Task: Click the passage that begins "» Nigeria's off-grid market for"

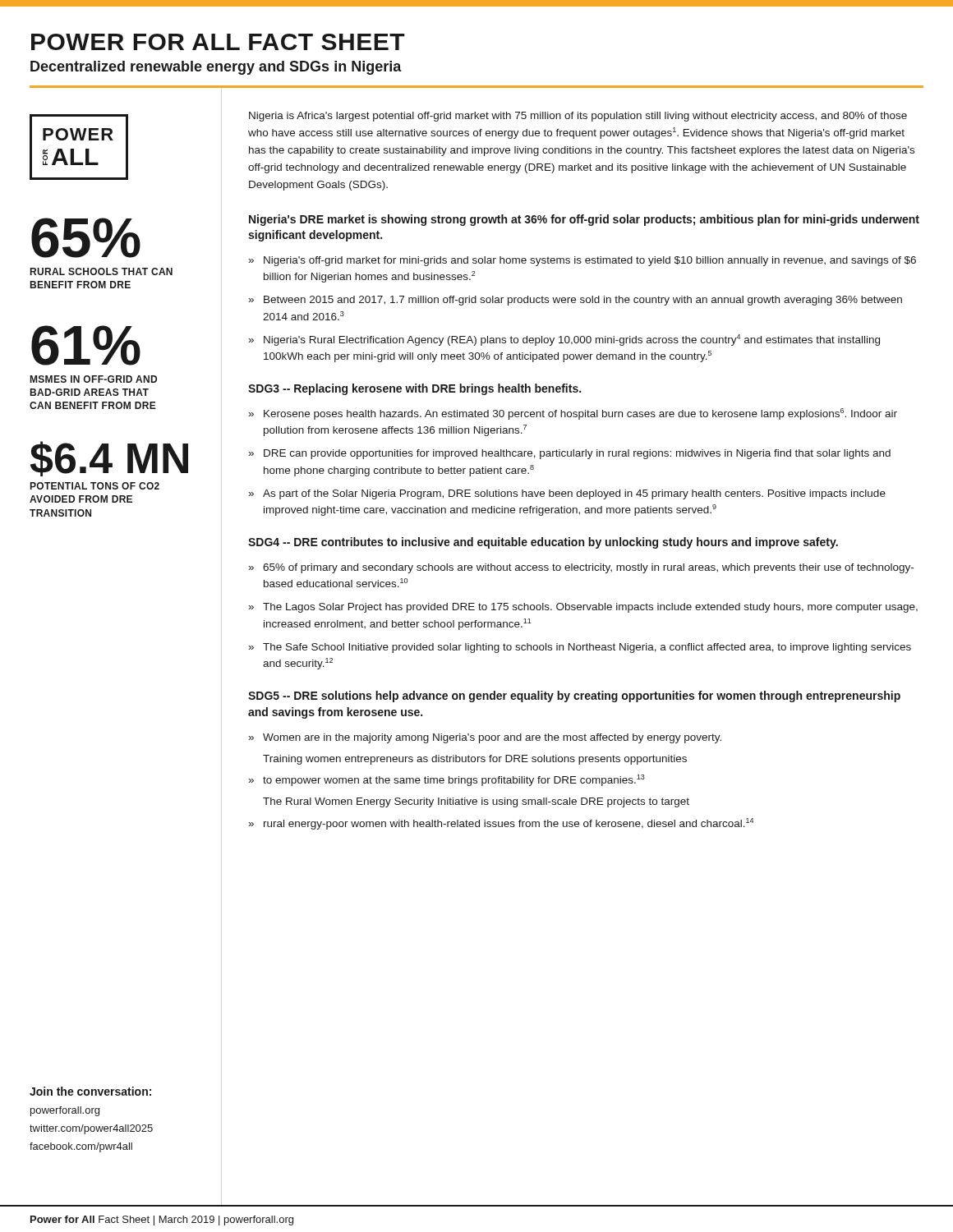Action: (582, 267)
